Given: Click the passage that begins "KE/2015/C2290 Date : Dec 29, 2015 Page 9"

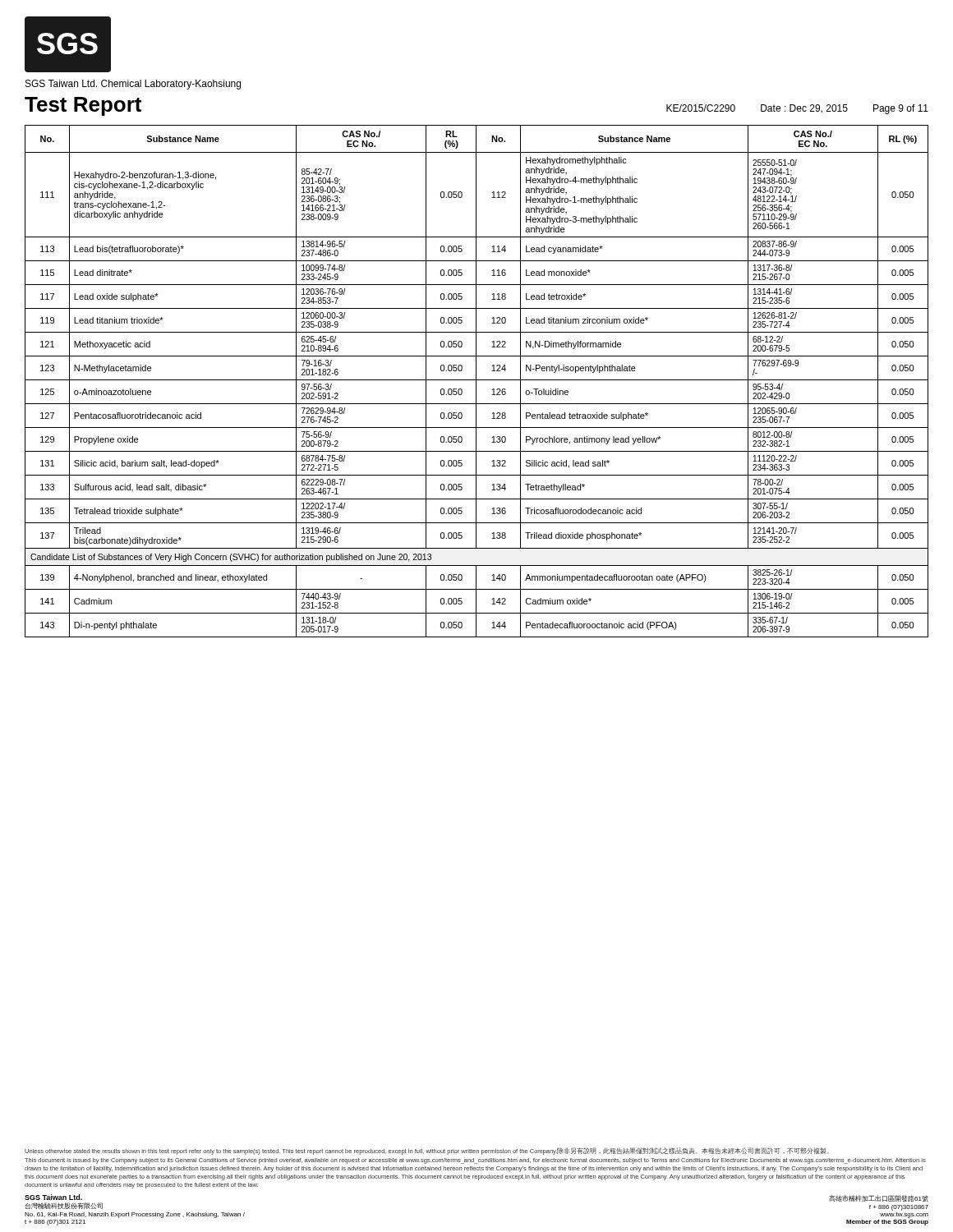Looking at the screenshot, I should (797, 108).
